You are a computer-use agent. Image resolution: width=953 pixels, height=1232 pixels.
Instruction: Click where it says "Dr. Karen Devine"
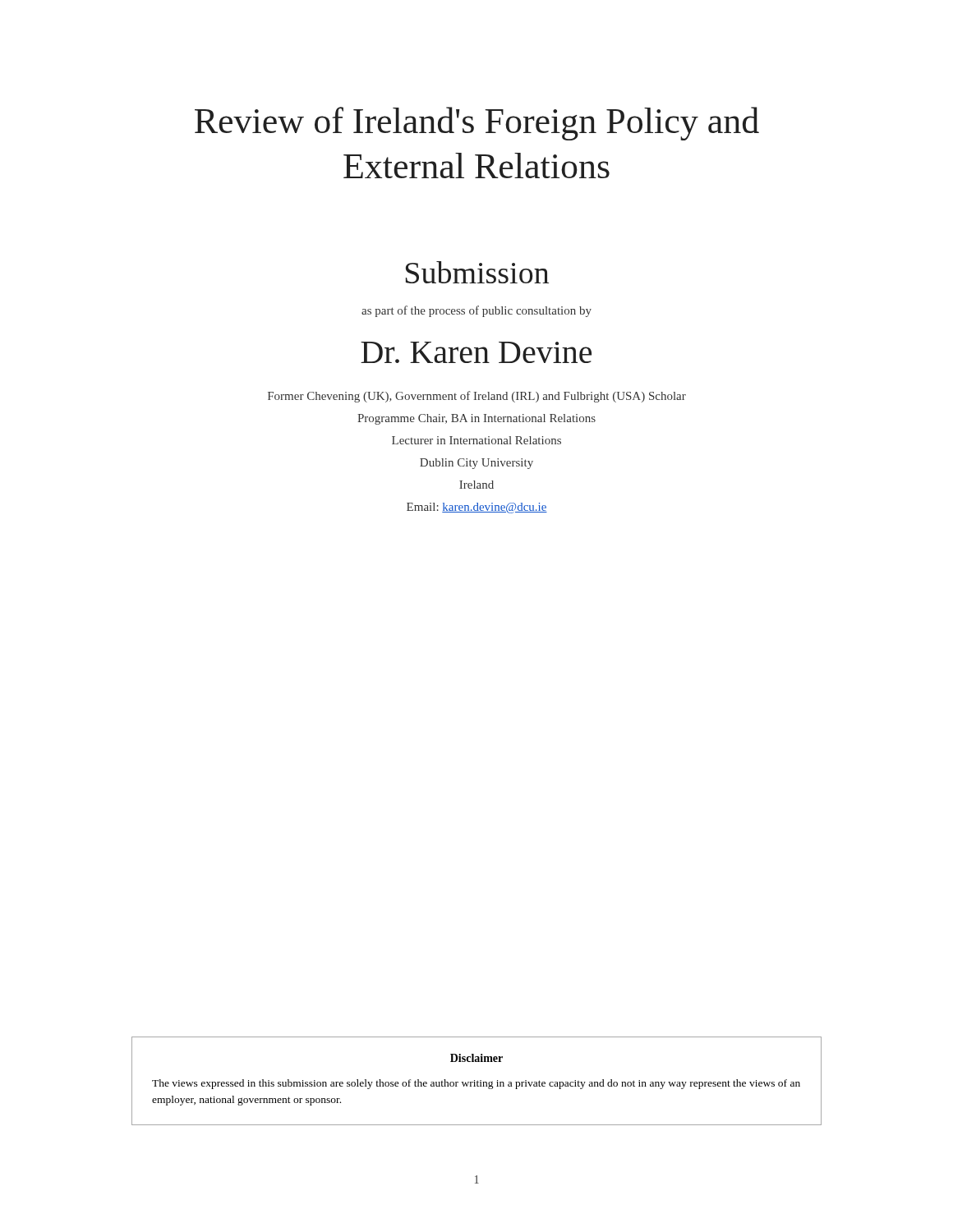476,352
